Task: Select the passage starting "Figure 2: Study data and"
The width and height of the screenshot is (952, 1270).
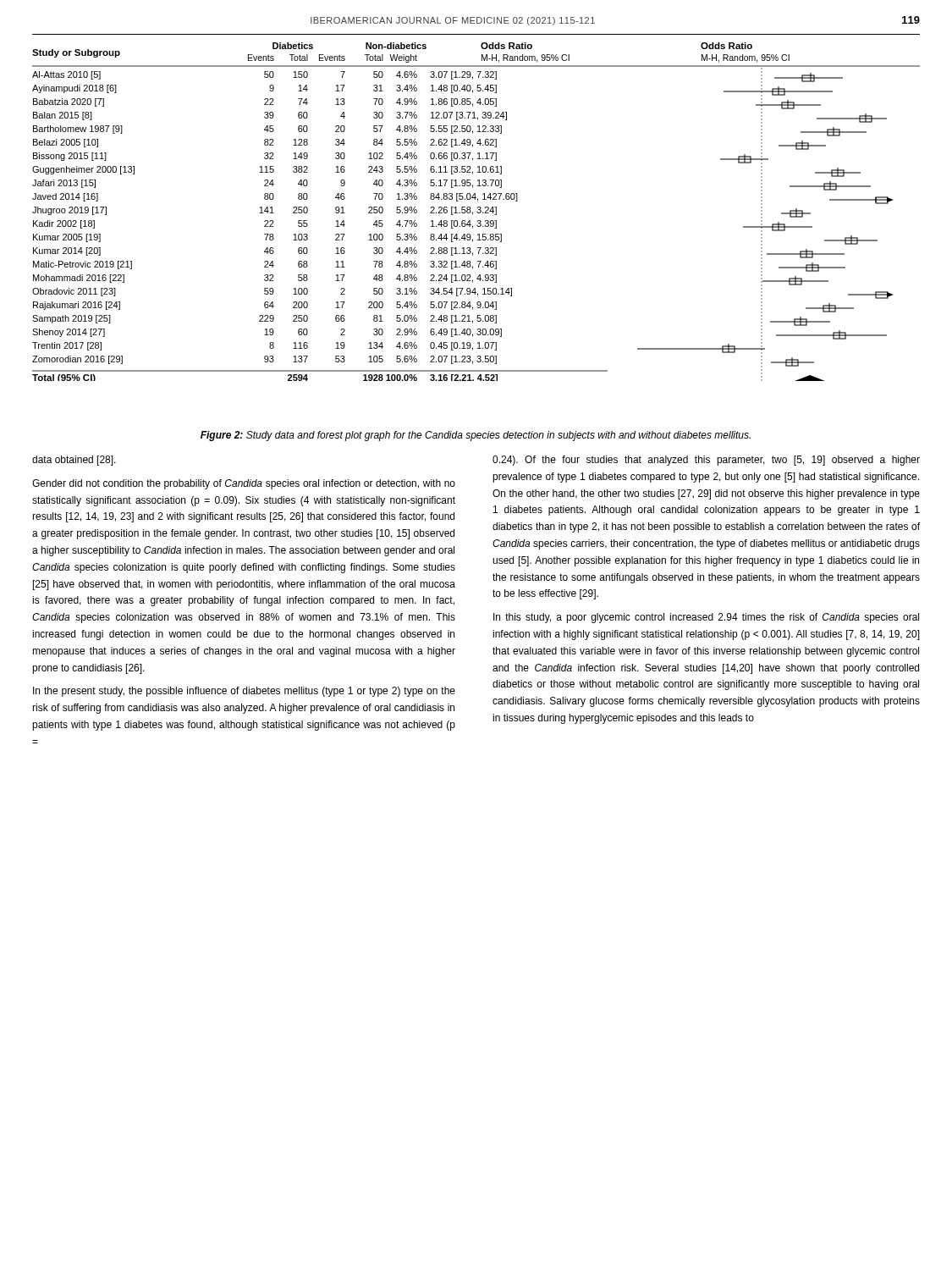Action: (476, 435)
